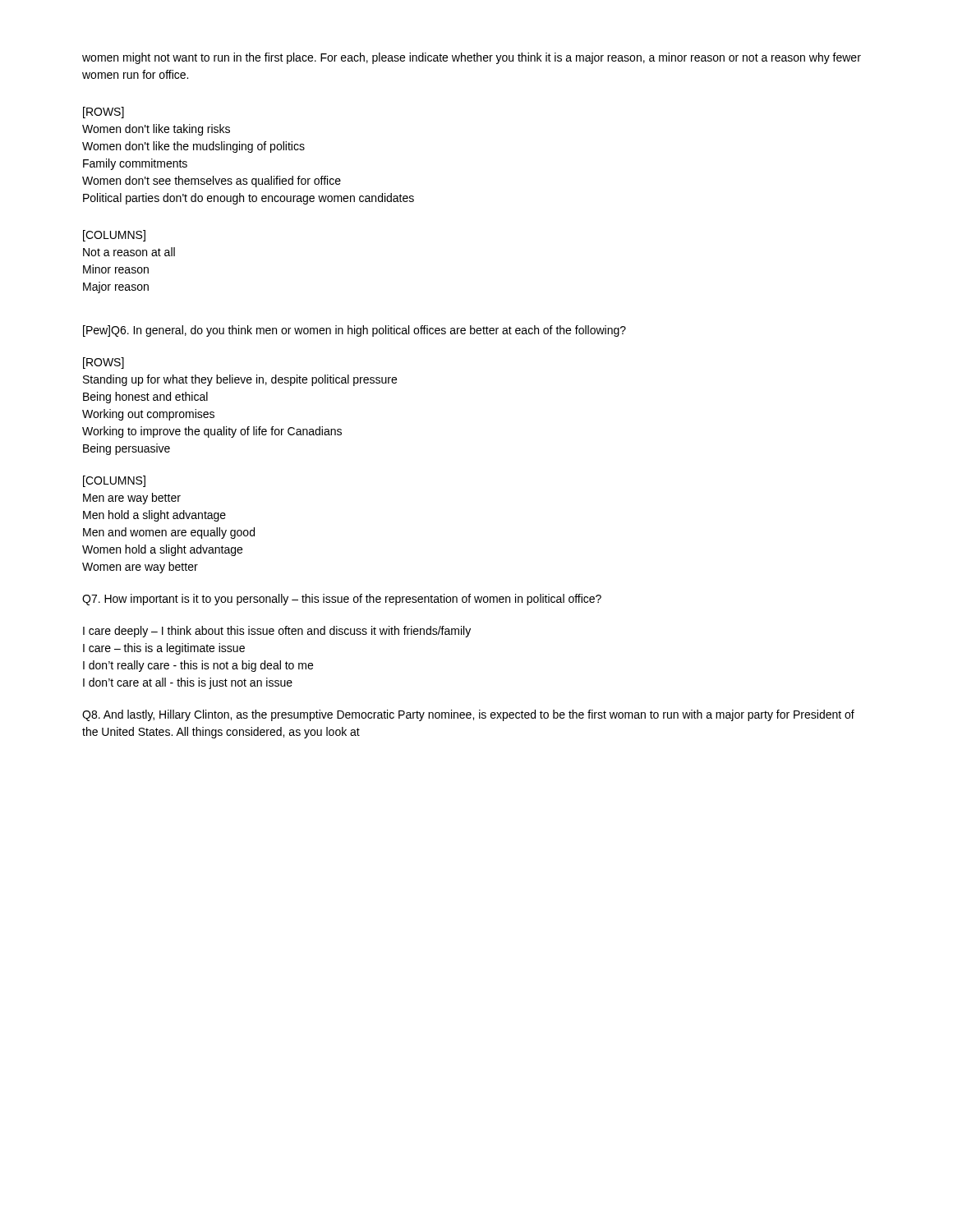Find the text starting "Working out compromises"
Image resolution: width=953 pixels, height=1232 pixels.
[x=148, y=415]
